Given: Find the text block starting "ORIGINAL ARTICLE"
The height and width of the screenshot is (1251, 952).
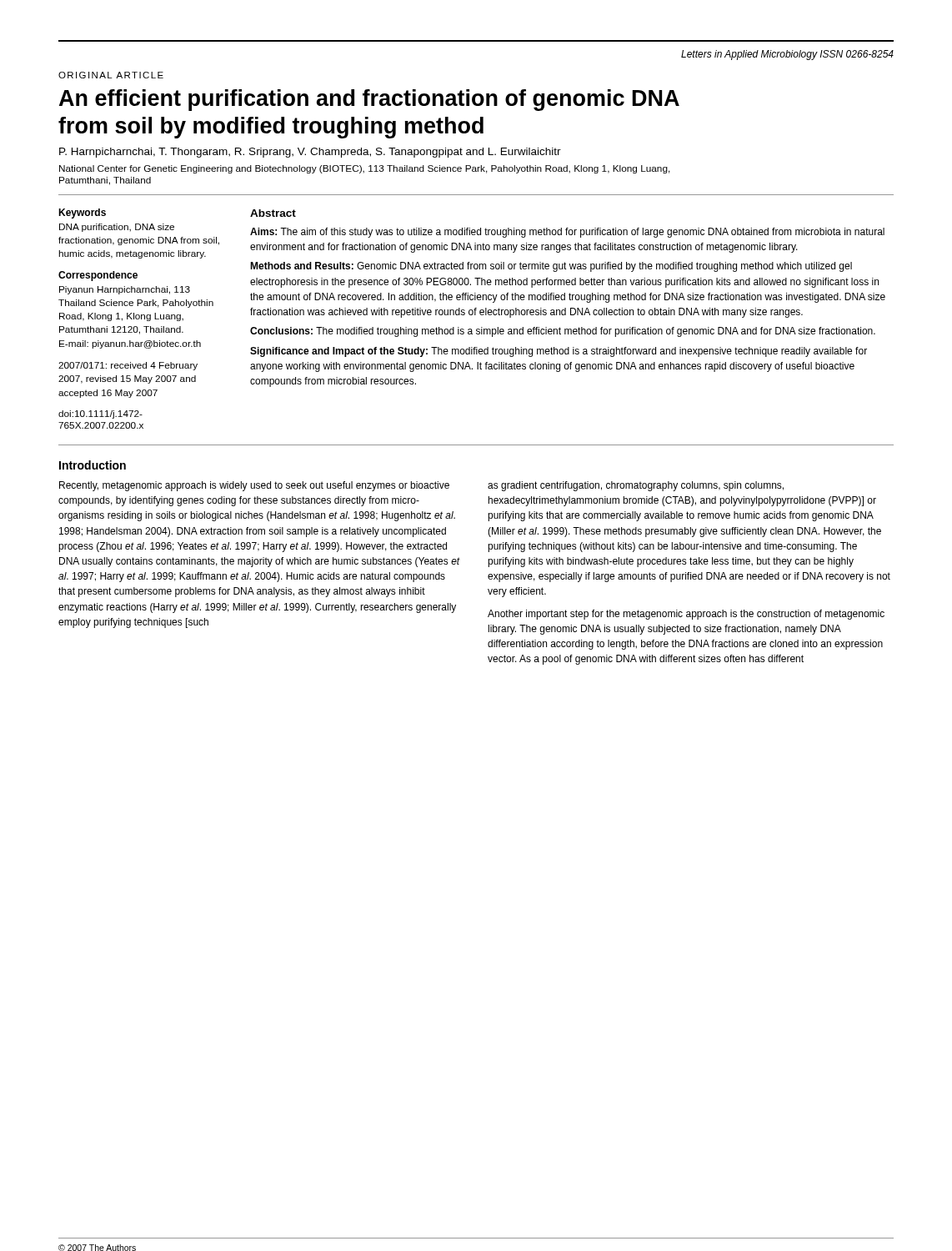Looking at the screenshot, I should point(112,75).
